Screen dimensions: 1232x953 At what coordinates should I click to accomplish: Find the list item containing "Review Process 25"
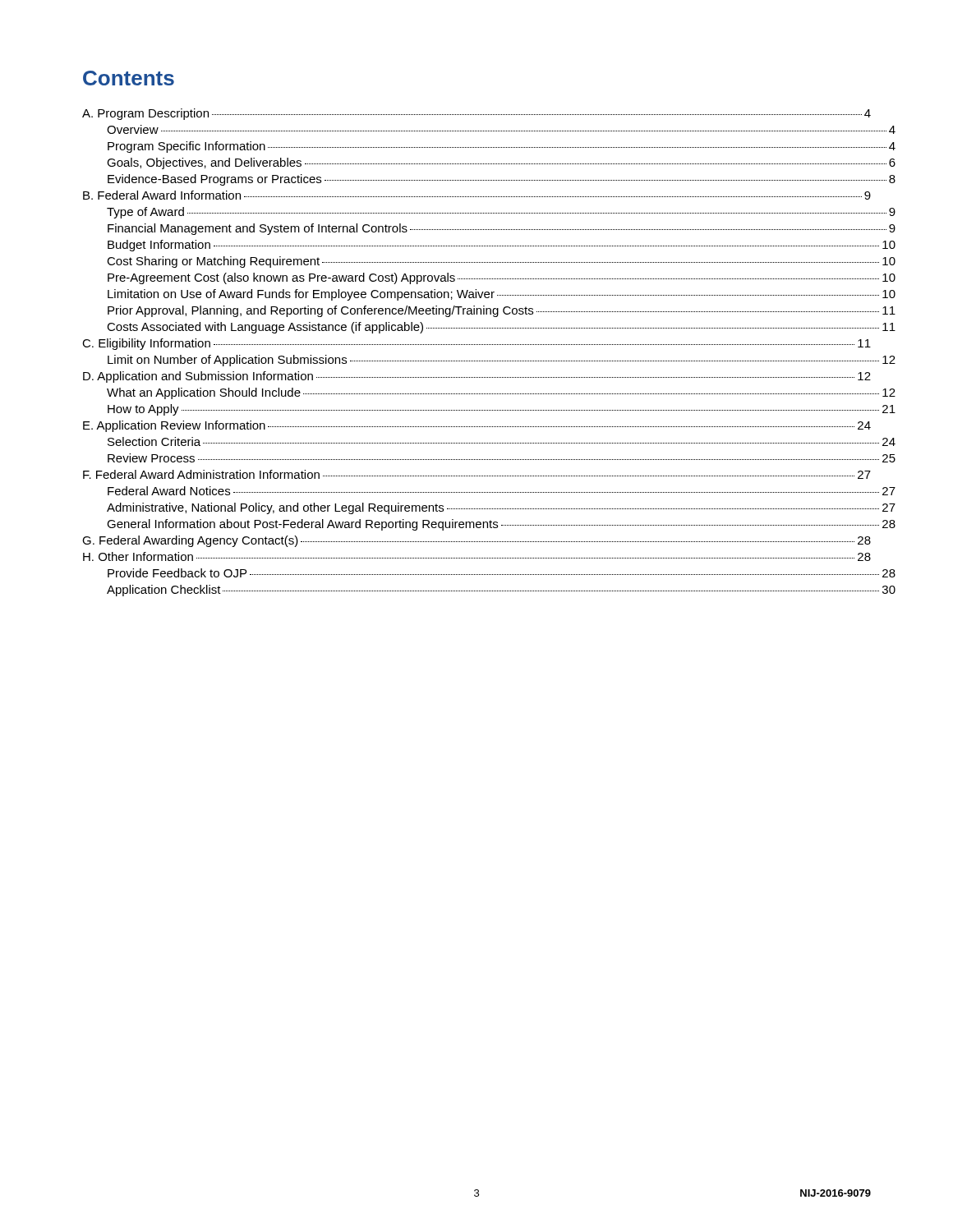point(501,458)
